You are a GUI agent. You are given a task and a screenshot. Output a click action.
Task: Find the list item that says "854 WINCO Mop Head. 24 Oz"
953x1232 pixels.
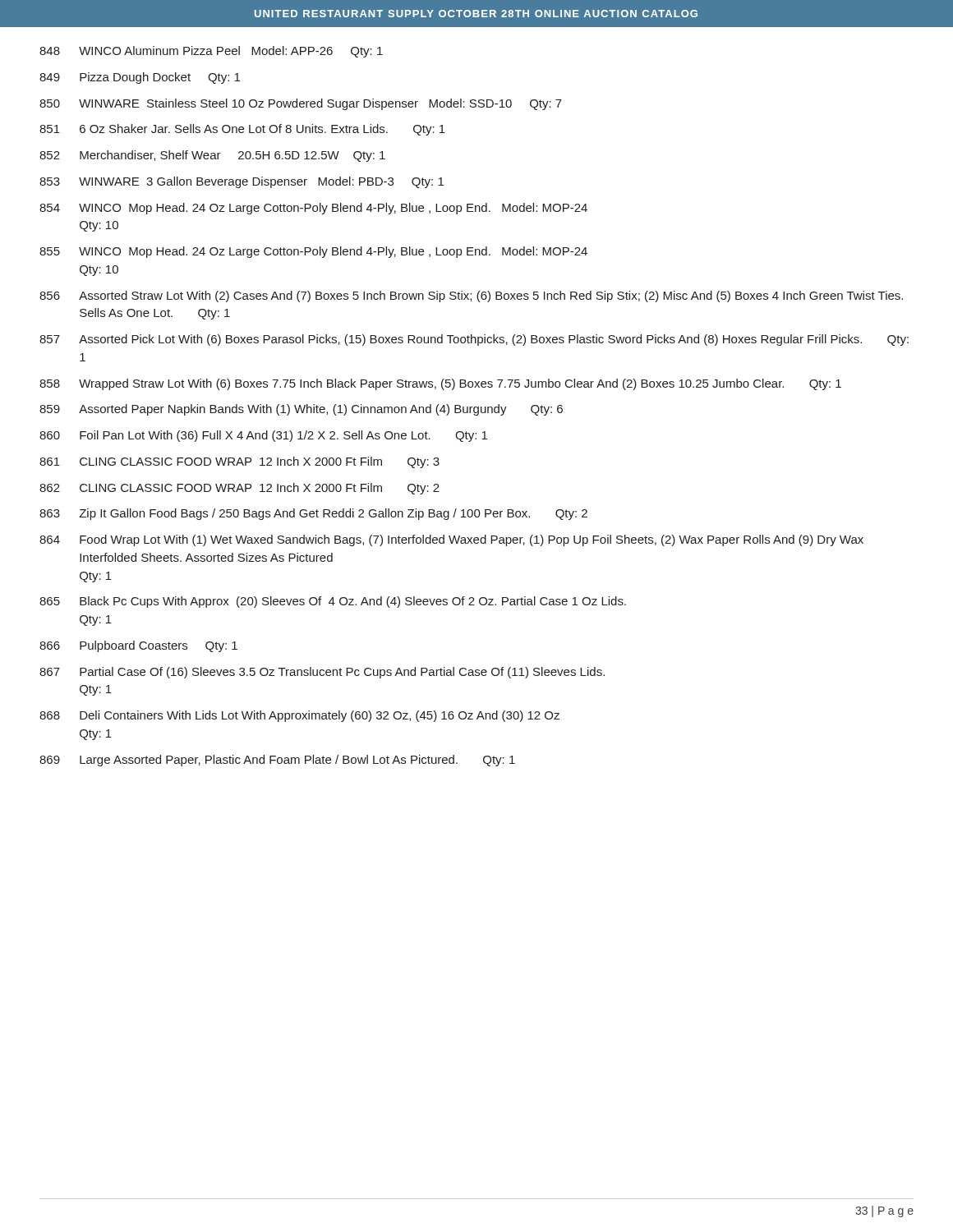pyautogui.click(x=475, y=216)
